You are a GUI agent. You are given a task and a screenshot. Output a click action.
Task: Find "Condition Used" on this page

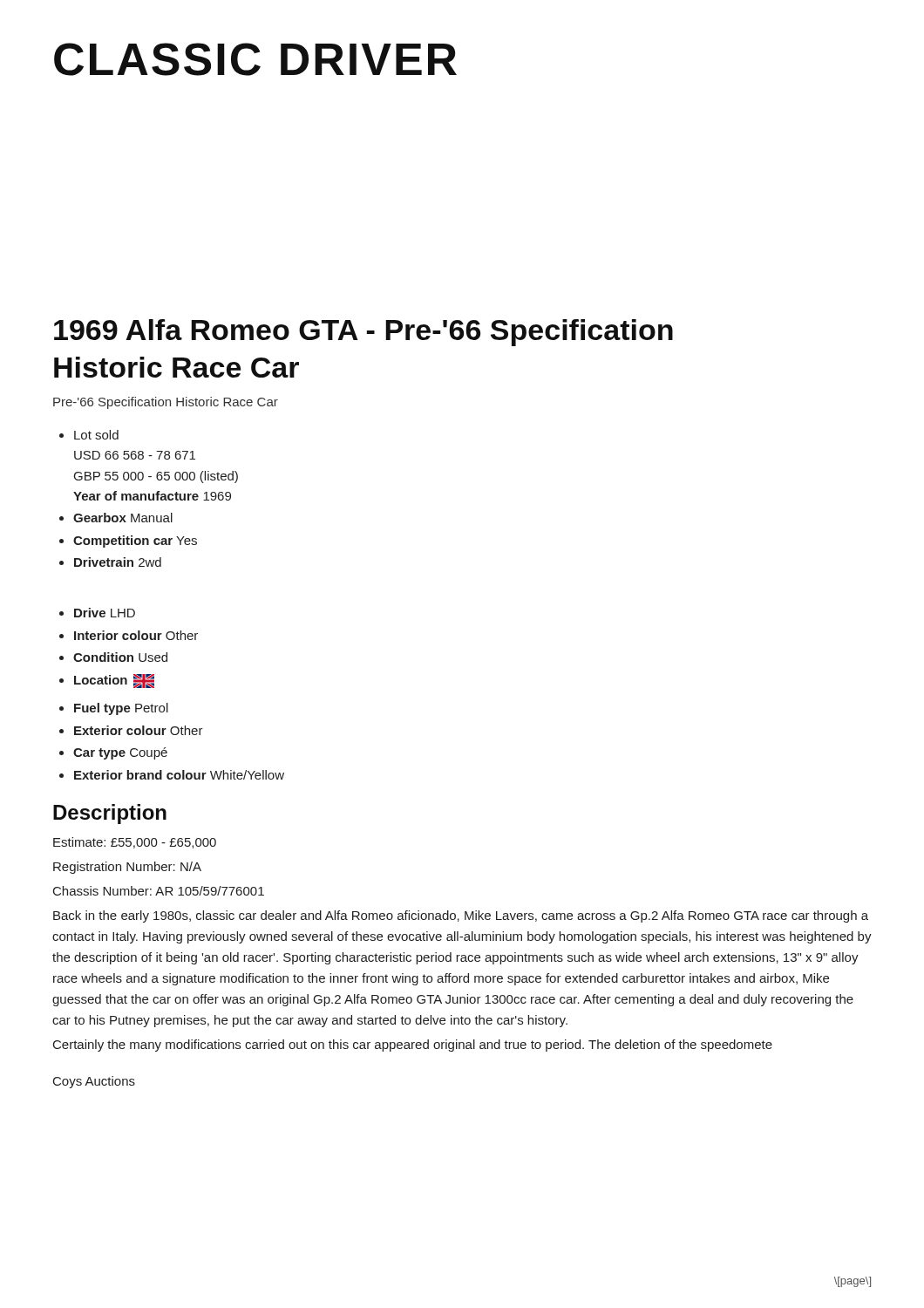click(121, 657)
